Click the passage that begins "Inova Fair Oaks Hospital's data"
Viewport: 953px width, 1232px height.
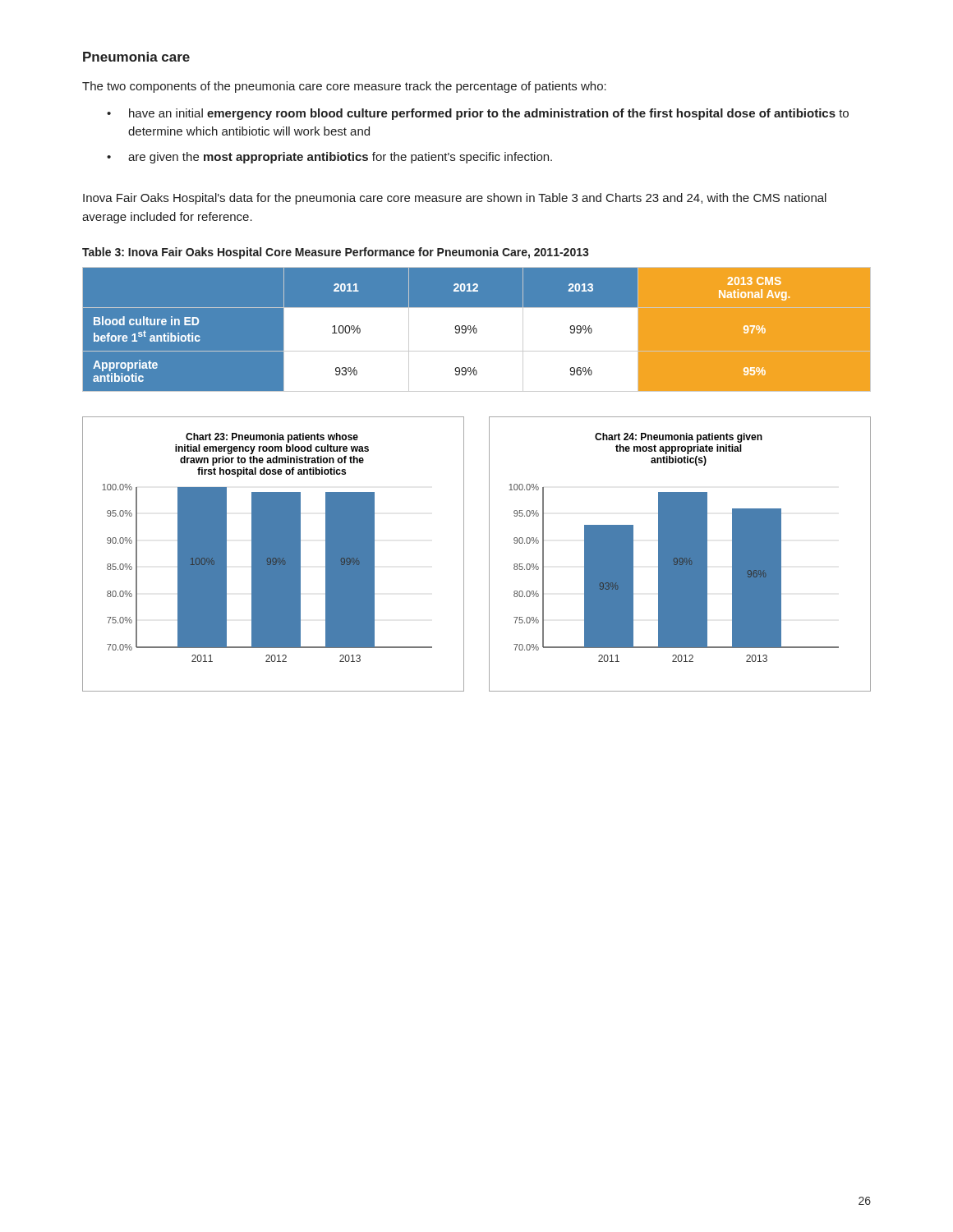click(x=454, y=207)
